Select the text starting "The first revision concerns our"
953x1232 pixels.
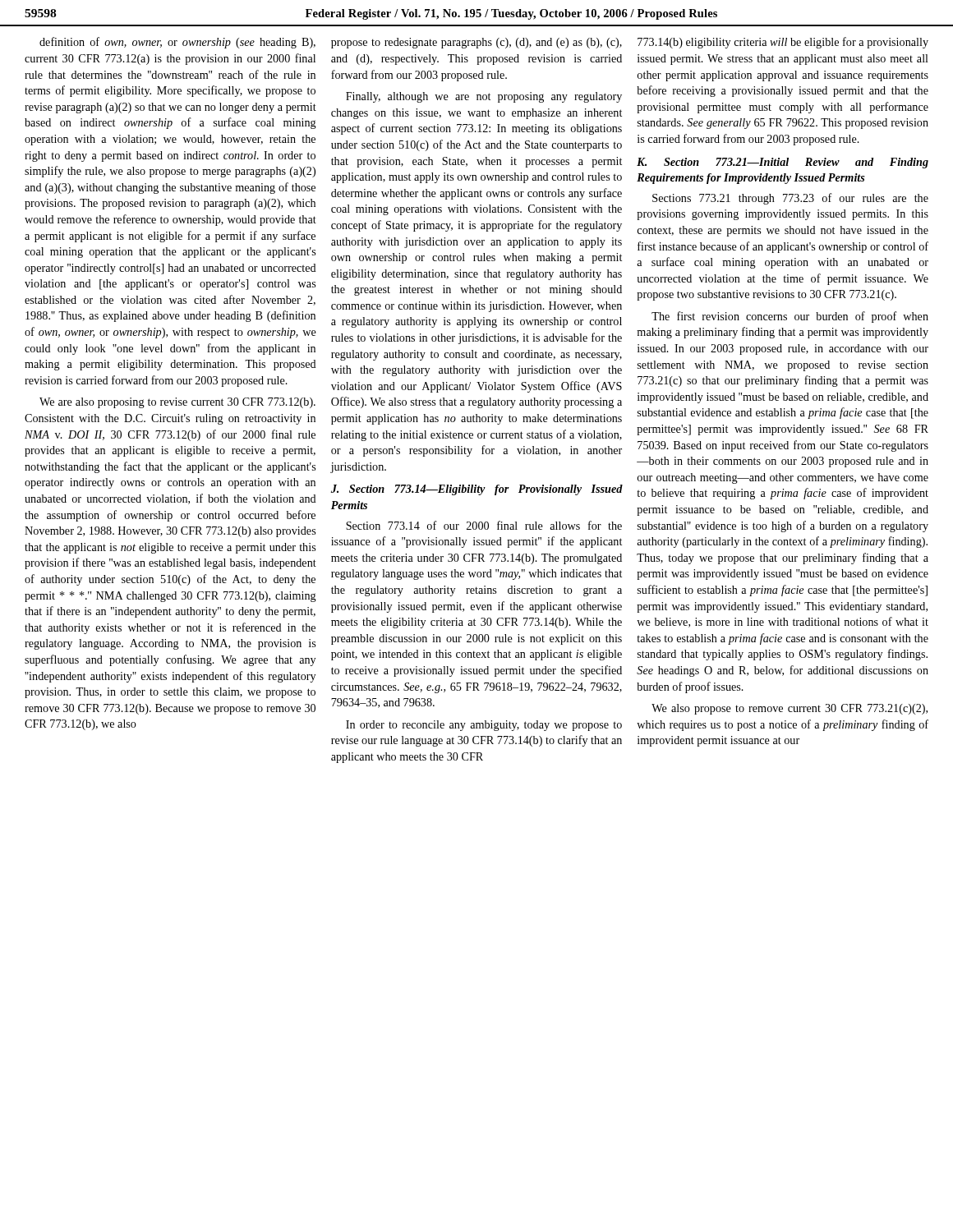coord(783,502)
